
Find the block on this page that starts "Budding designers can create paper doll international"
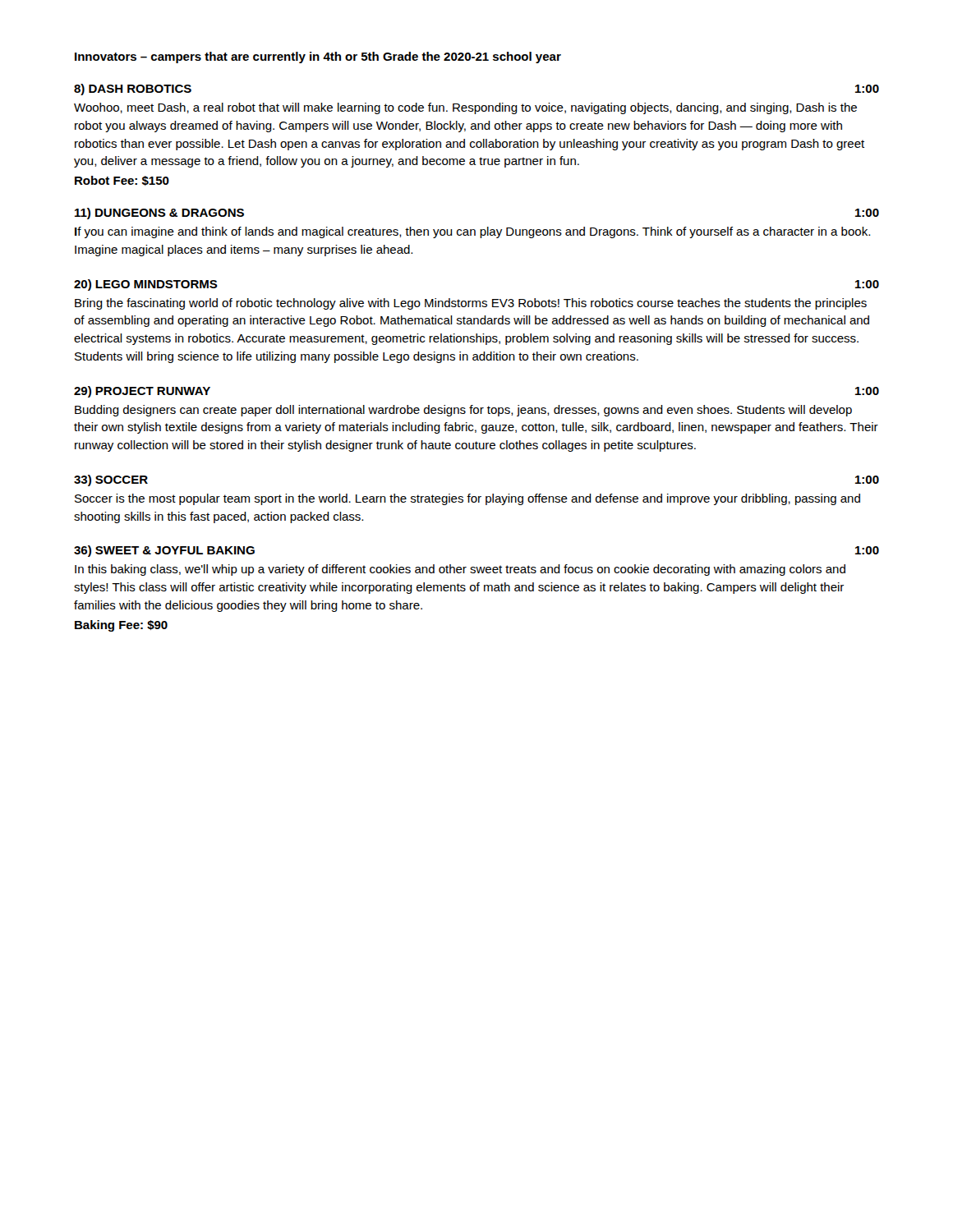pyautogui.click(x=476, y=427)
